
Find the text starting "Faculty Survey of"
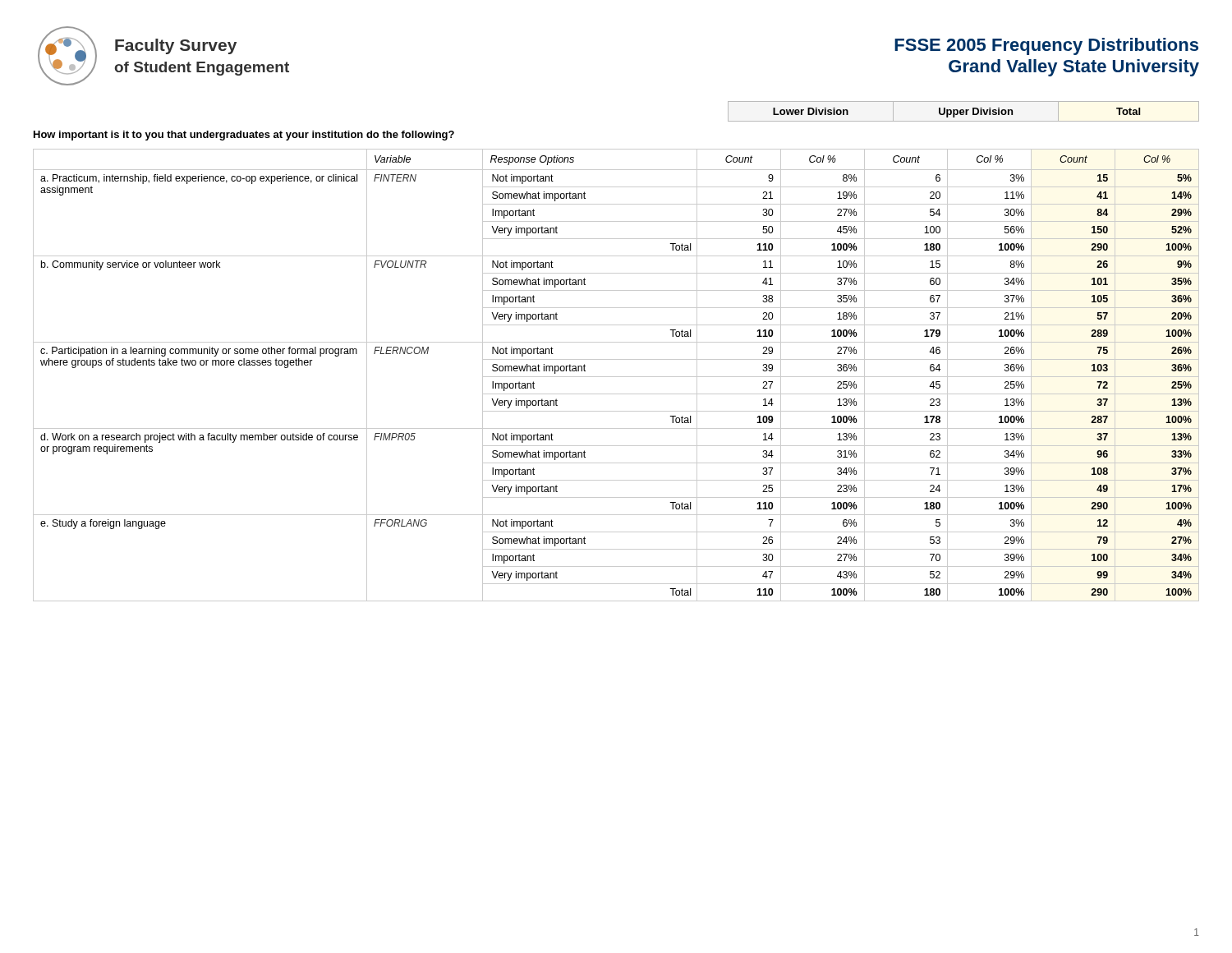202,55
